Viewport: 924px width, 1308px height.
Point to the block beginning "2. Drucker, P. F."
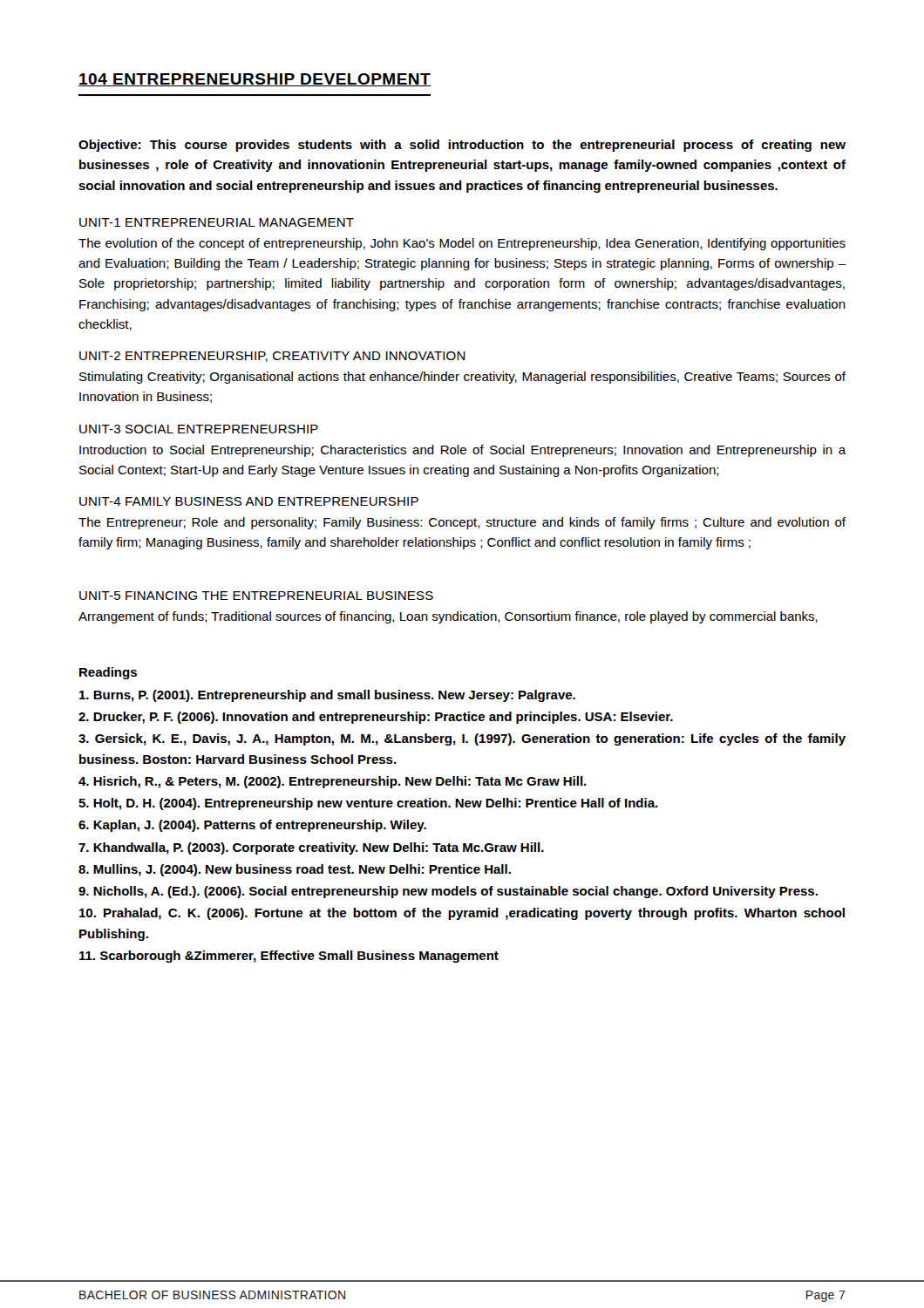pyautogui.click(x=376, y=716)
